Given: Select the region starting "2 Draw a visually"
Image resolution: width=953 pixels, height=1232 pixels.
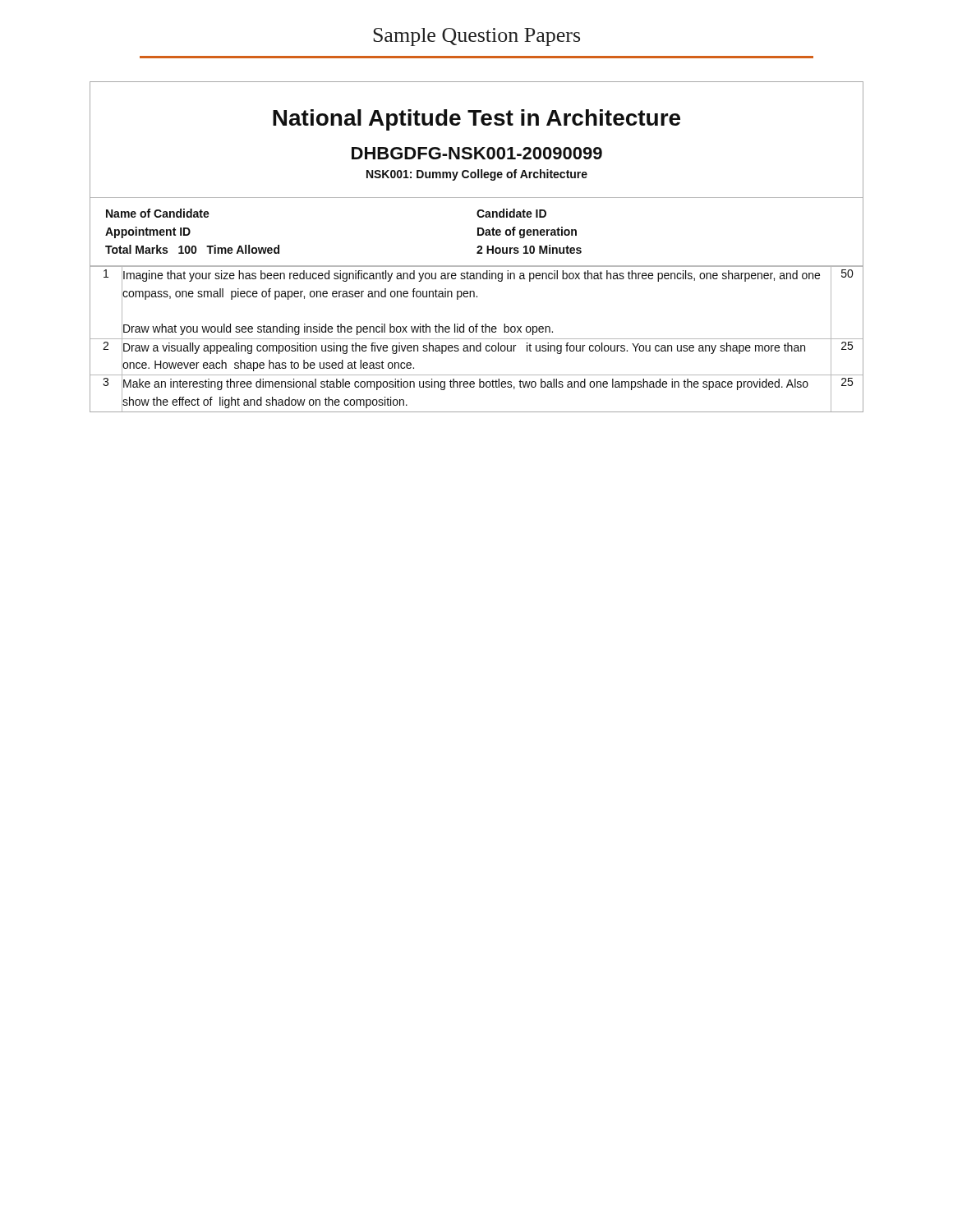Looking at the screenshot, I should tap(476, 357).
